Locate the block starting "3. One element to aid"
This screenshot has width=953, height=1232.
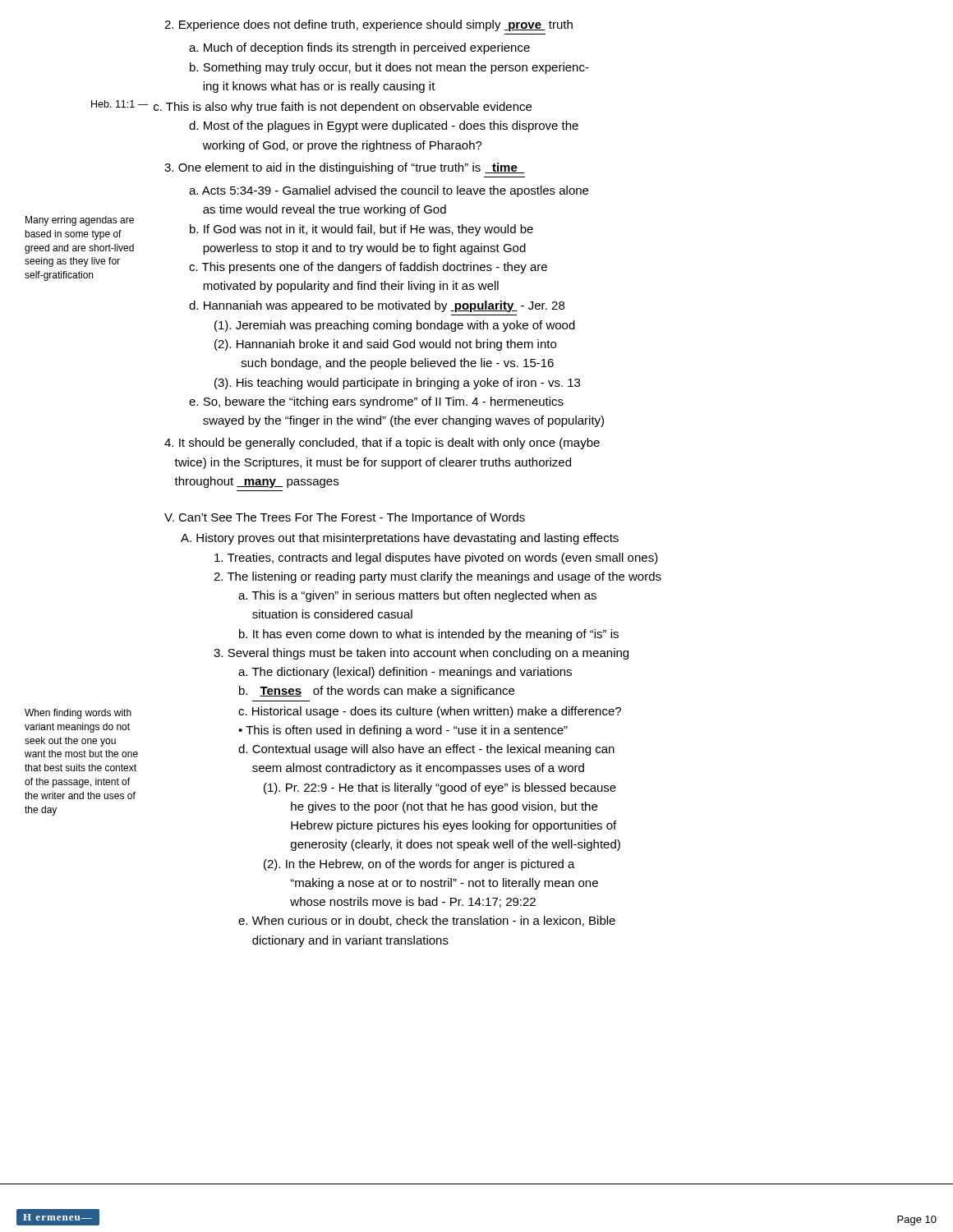pos(345,167)
